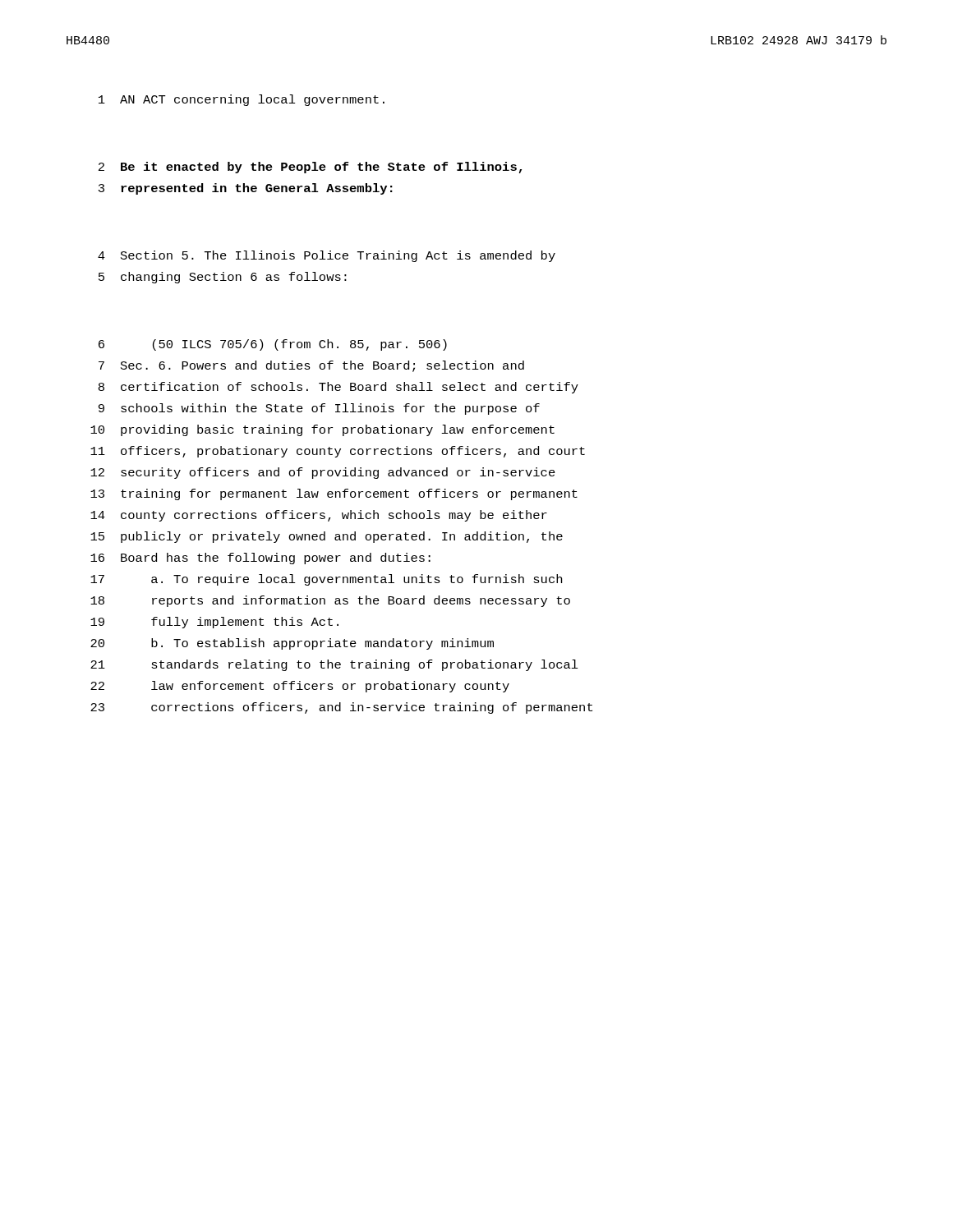The width and height of the screenshot is (953, 1232).
Task: Navigate to the region starting "12 security officers"
Action: click(476, 473)
